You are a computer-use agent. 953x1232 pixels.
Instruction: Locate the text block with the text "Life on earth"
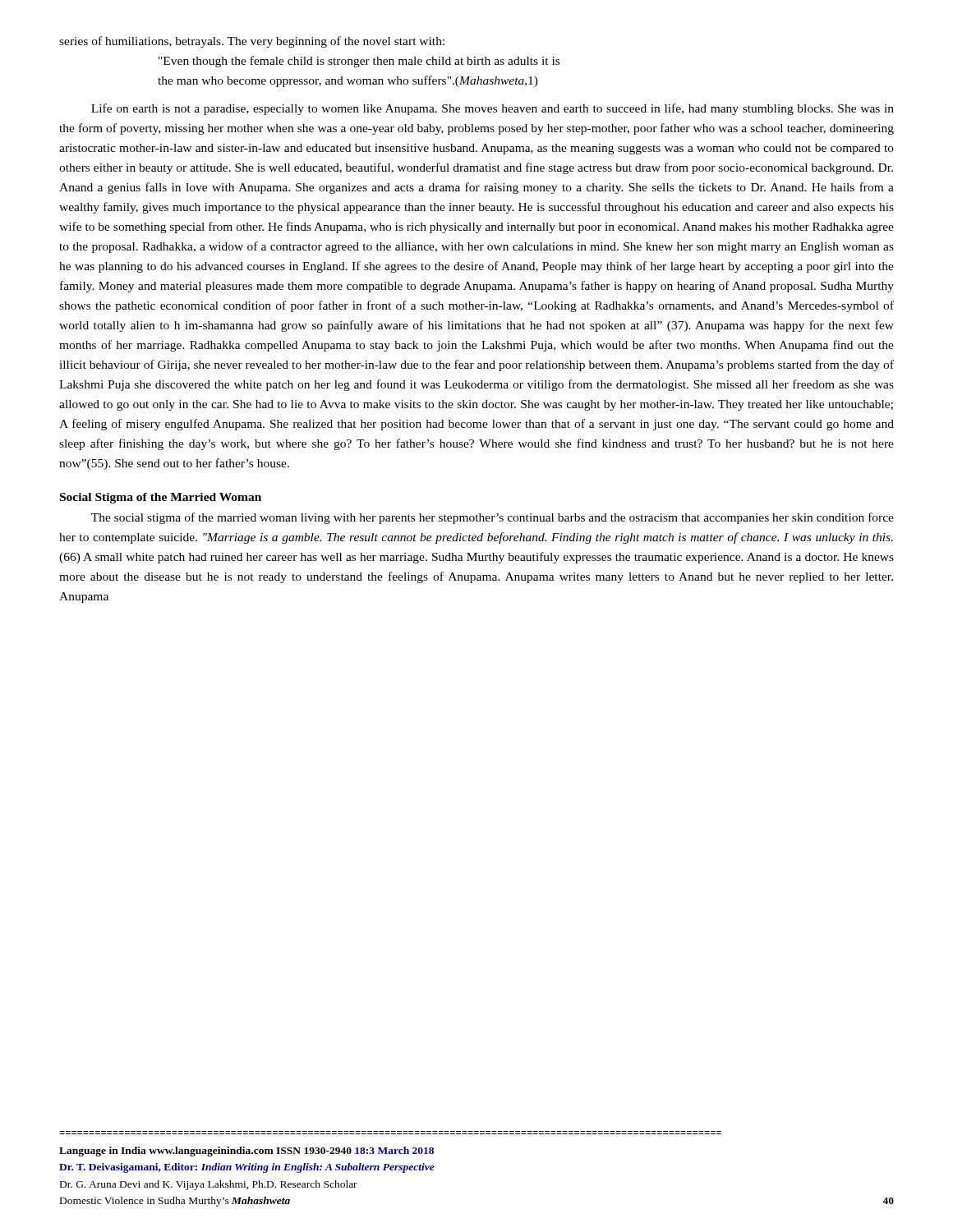tap(476, 286)
